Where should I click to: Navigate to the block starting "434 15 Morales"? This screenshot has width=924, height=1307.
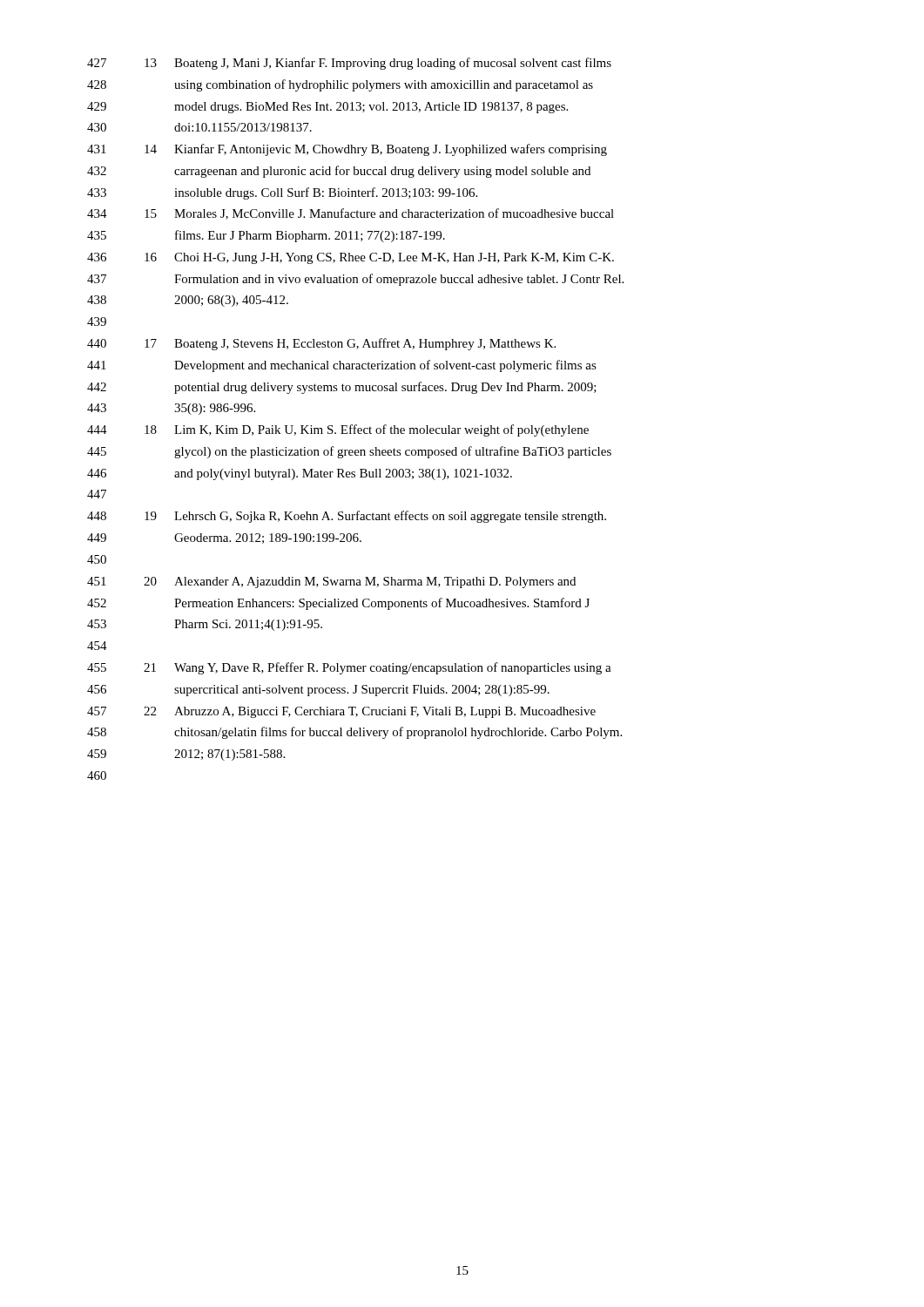click(x=466, y=214)
